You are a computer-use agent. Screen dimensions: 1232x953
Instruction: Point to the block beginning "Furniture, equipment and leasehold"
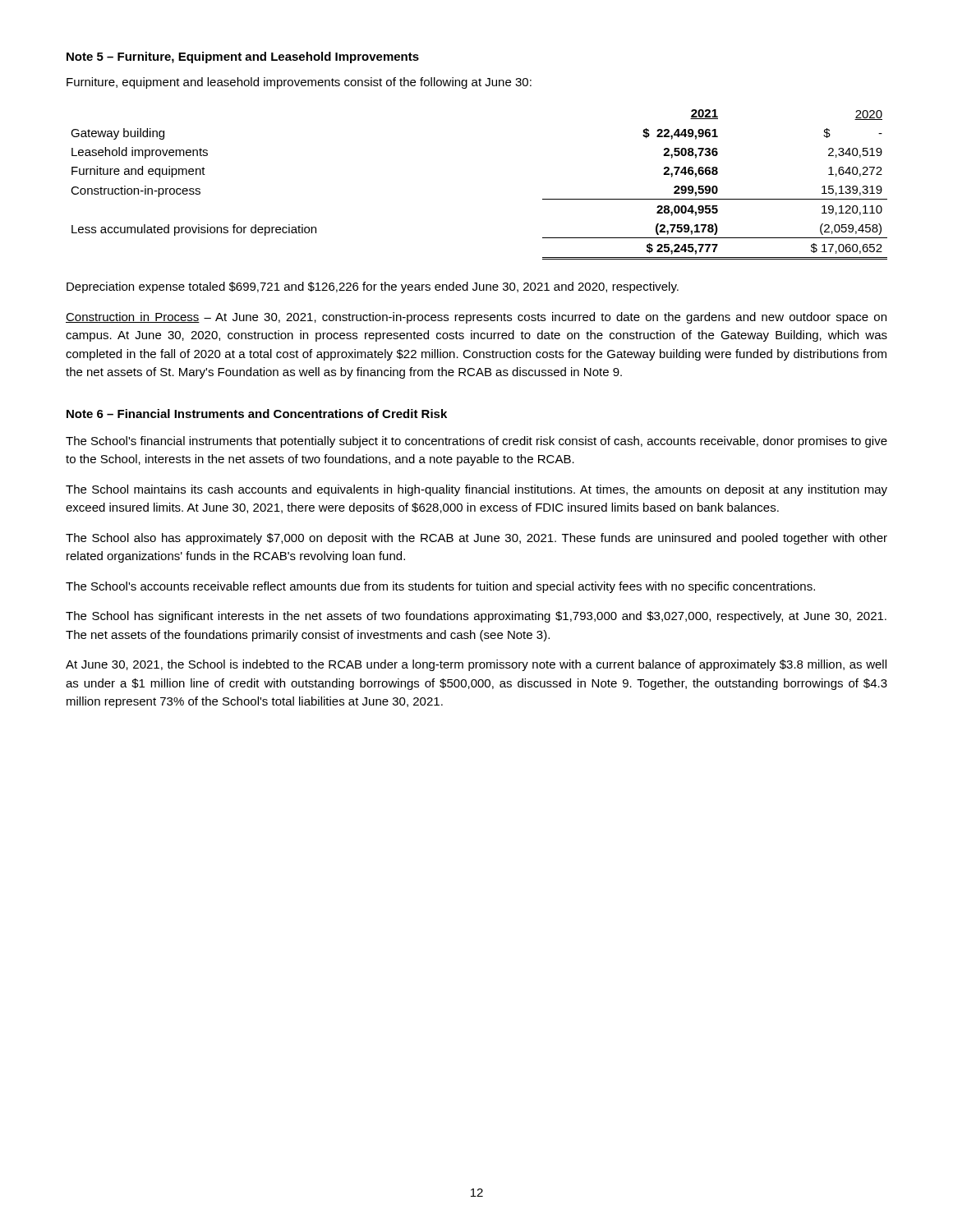(x=299, y=82)
